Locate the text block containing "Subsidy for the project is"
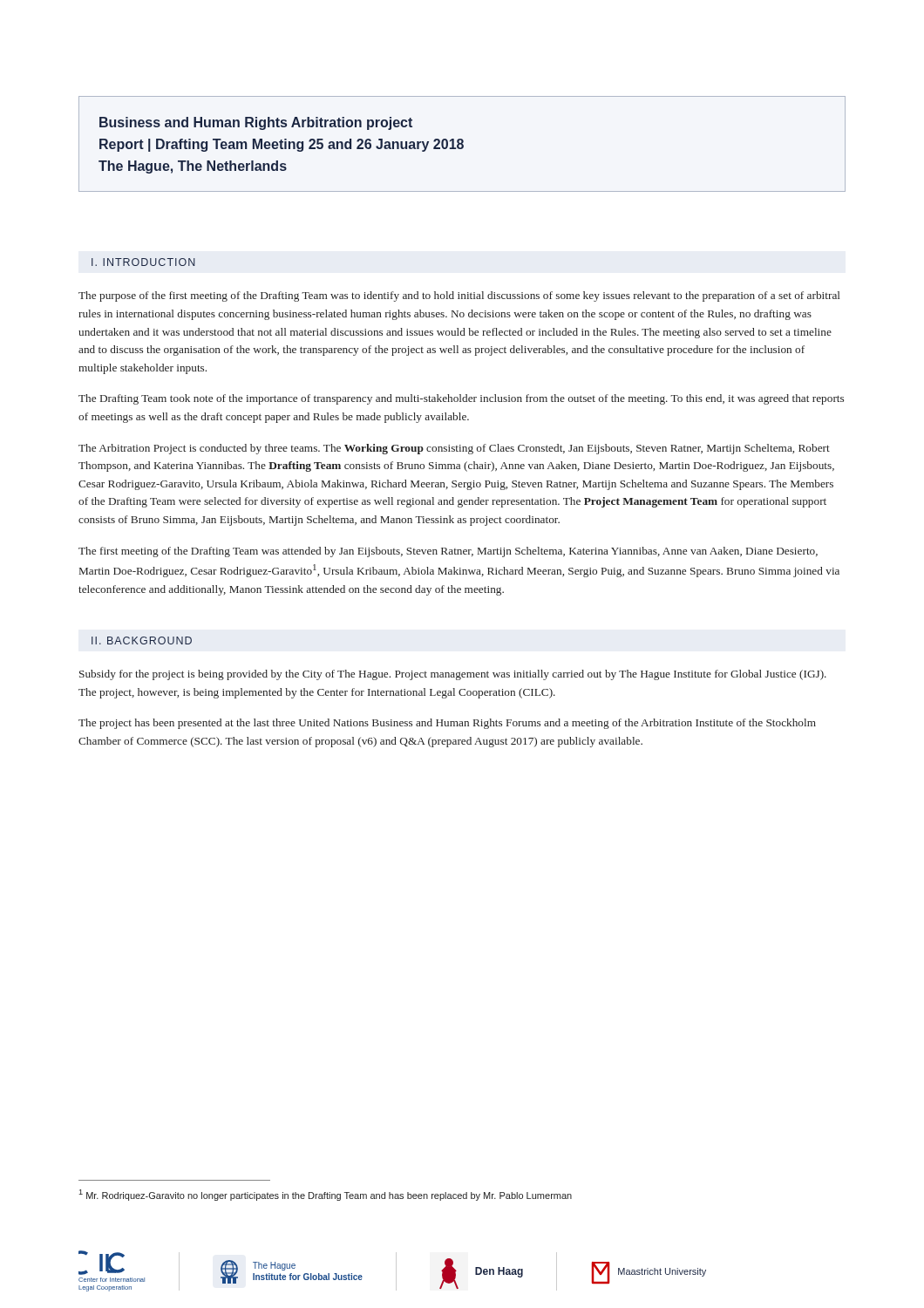The width and height of the screenshot is (924, 1308). (453, 683)
